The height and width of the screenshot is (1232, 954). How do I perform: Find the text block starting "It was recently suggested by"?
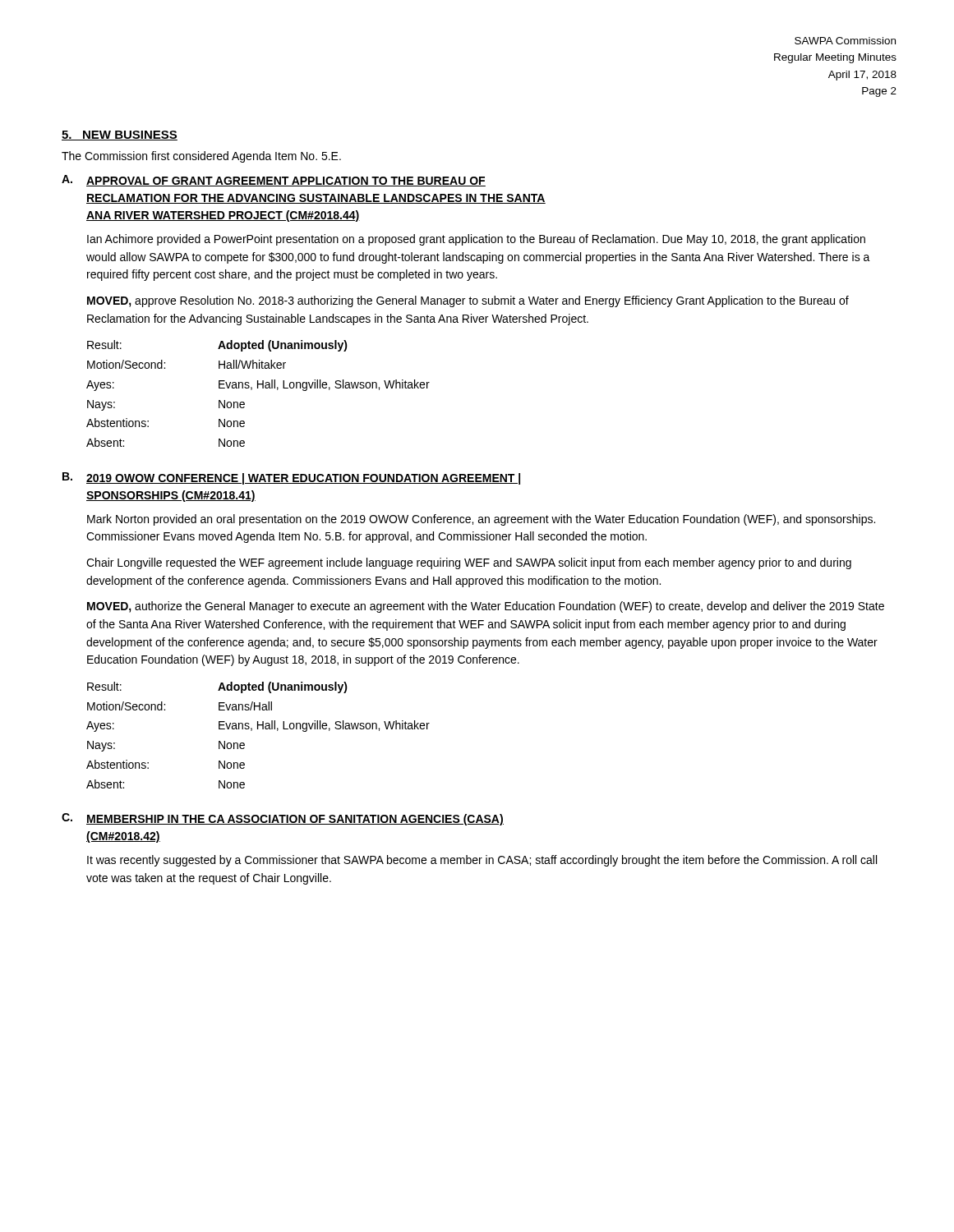[491, 870]
